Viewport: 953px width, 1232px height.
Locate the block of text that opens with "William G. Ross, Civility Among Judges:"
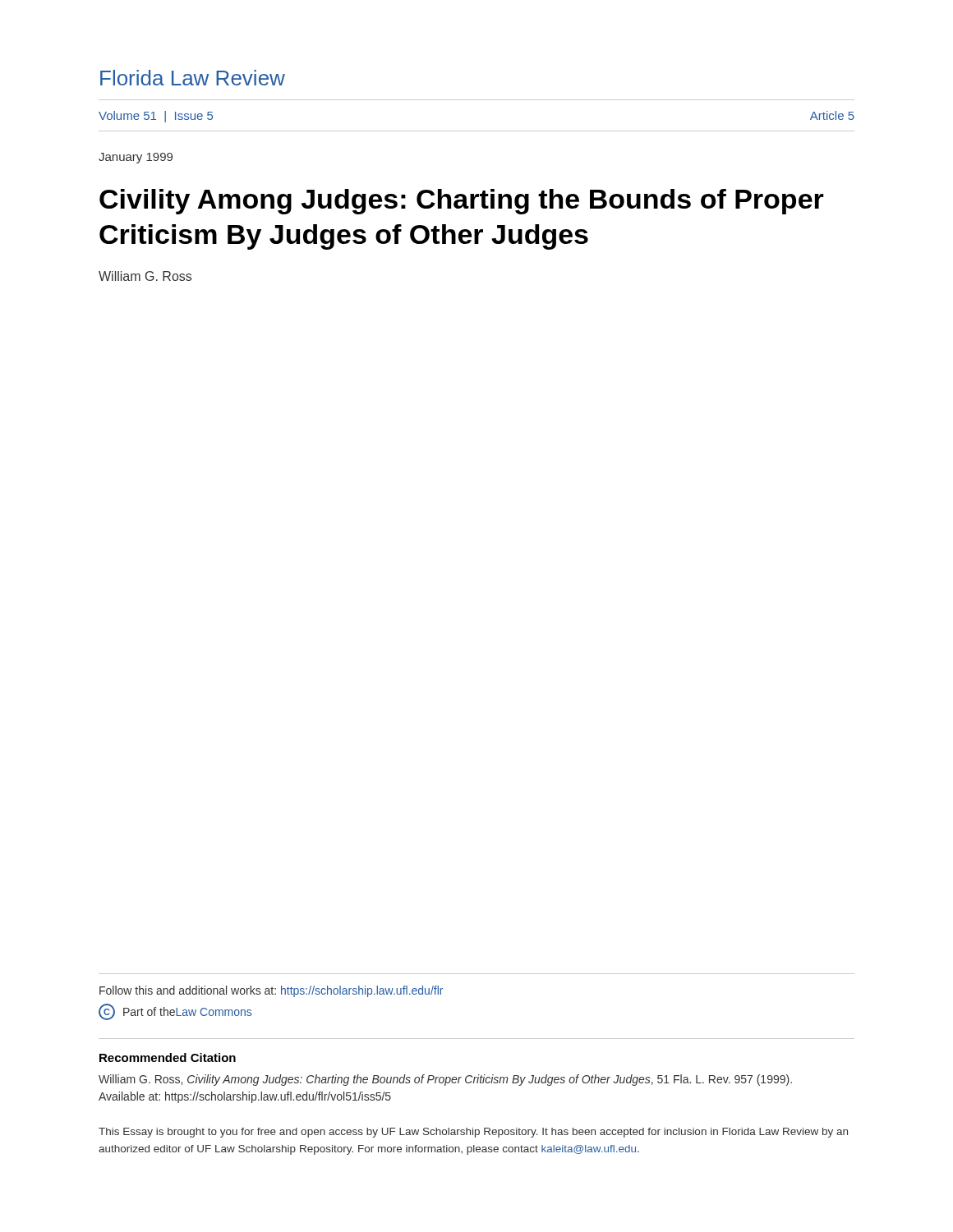point(476,1088)
